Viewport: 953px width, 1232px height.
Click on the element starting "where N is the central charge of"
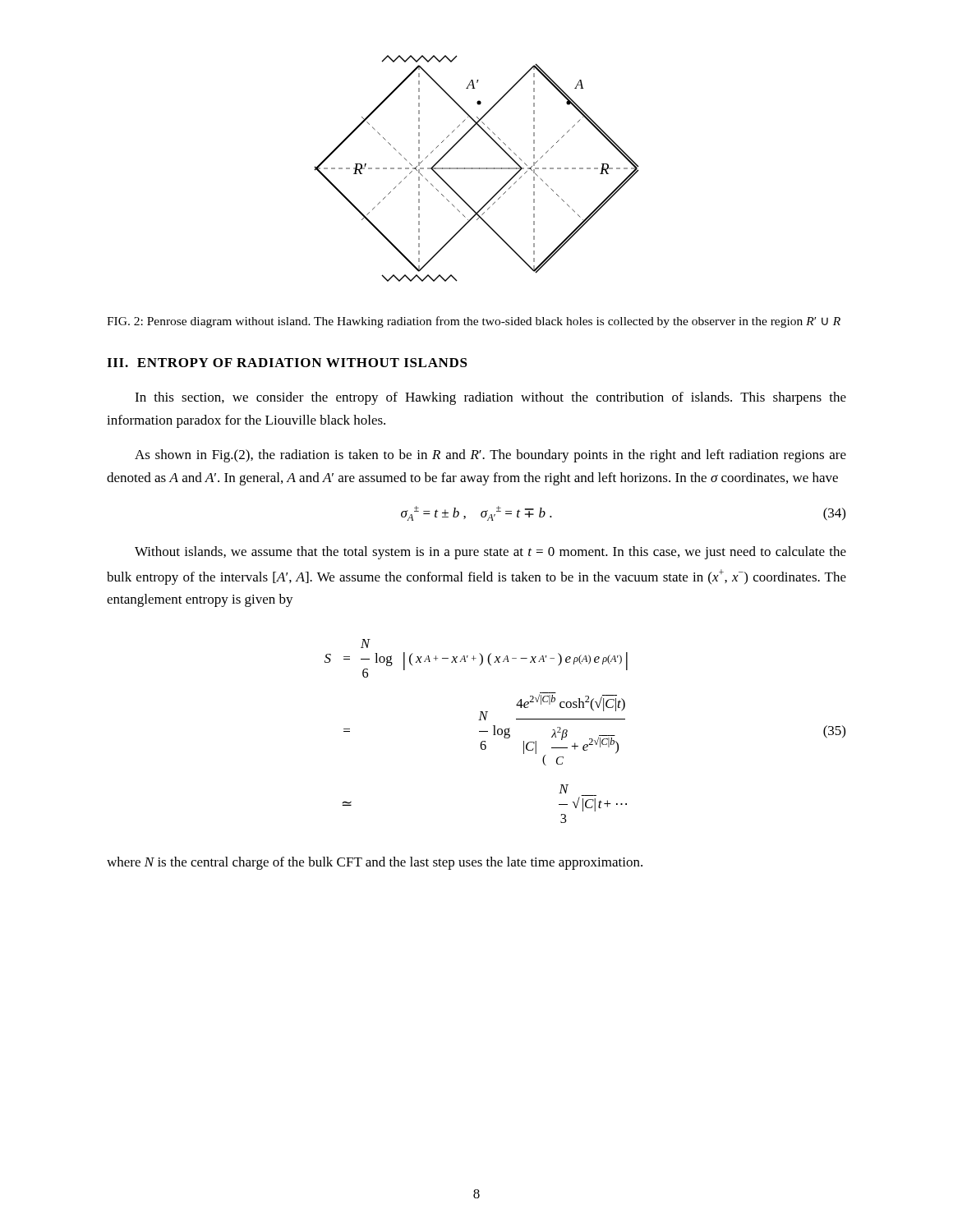pos(375,862)
